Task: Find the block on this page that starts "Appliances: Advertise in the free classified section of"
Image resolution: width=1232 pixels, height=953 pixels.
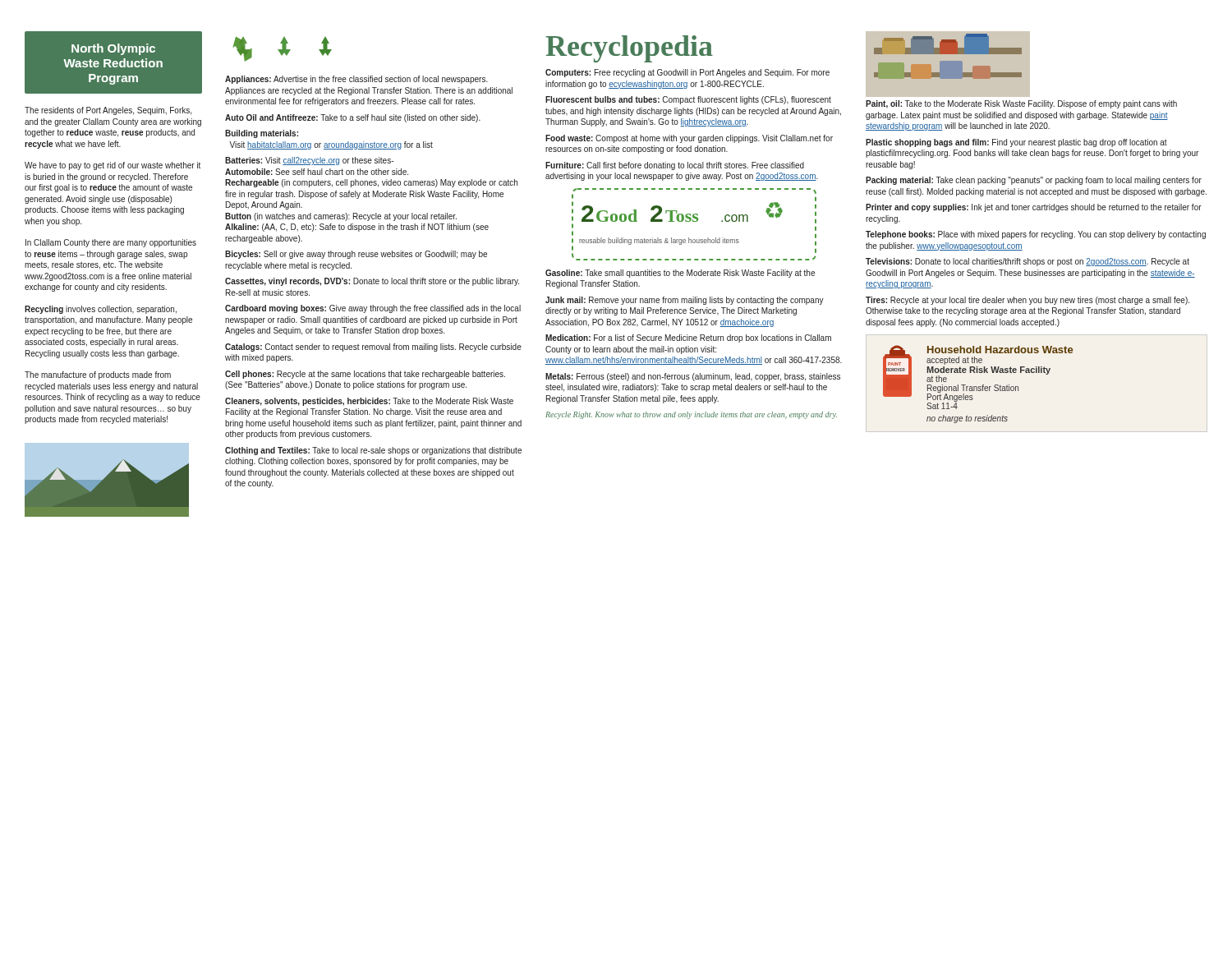Action: (374, 91)
